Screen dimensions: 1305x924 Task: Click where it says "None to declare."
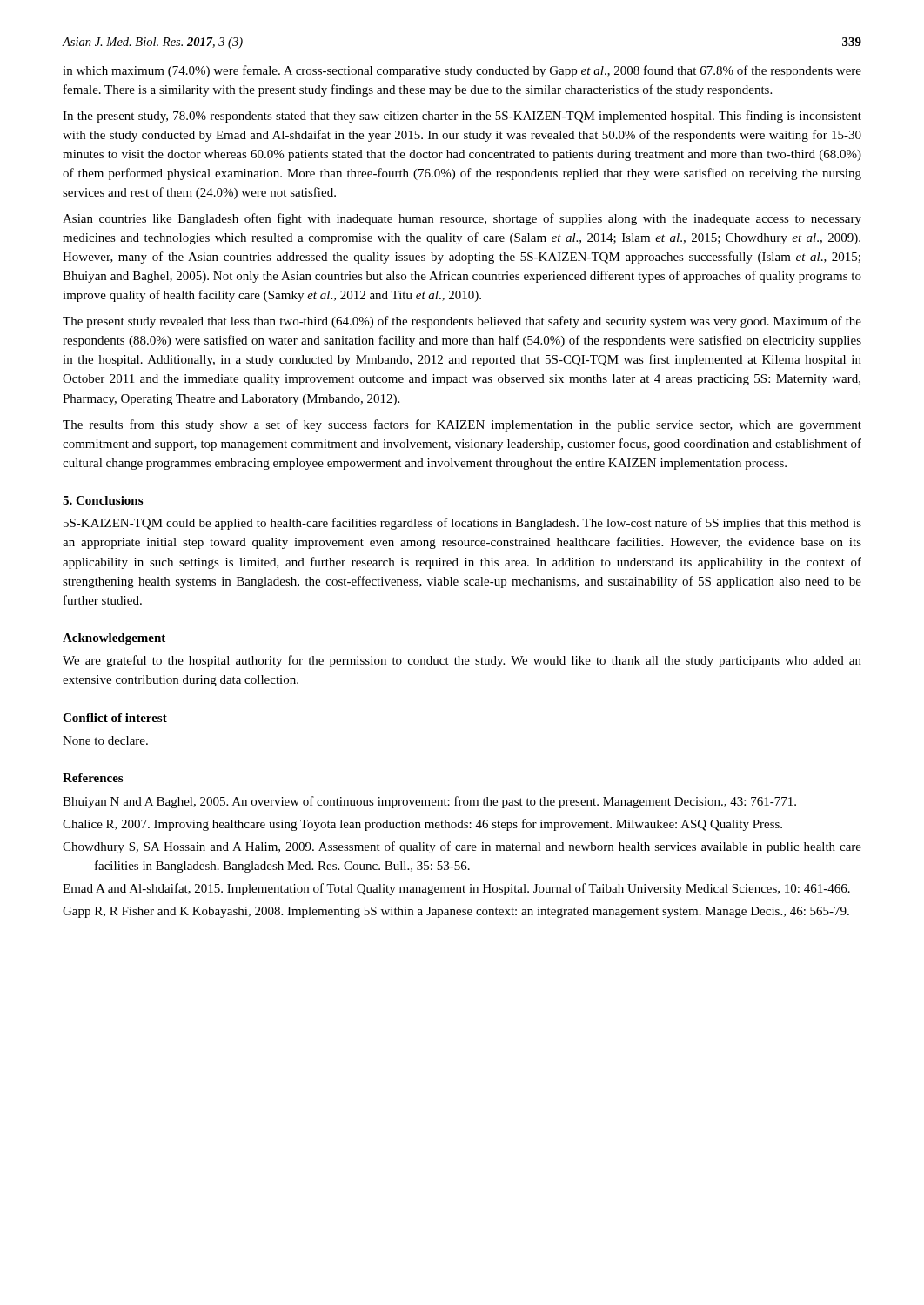tap(106, 741)
